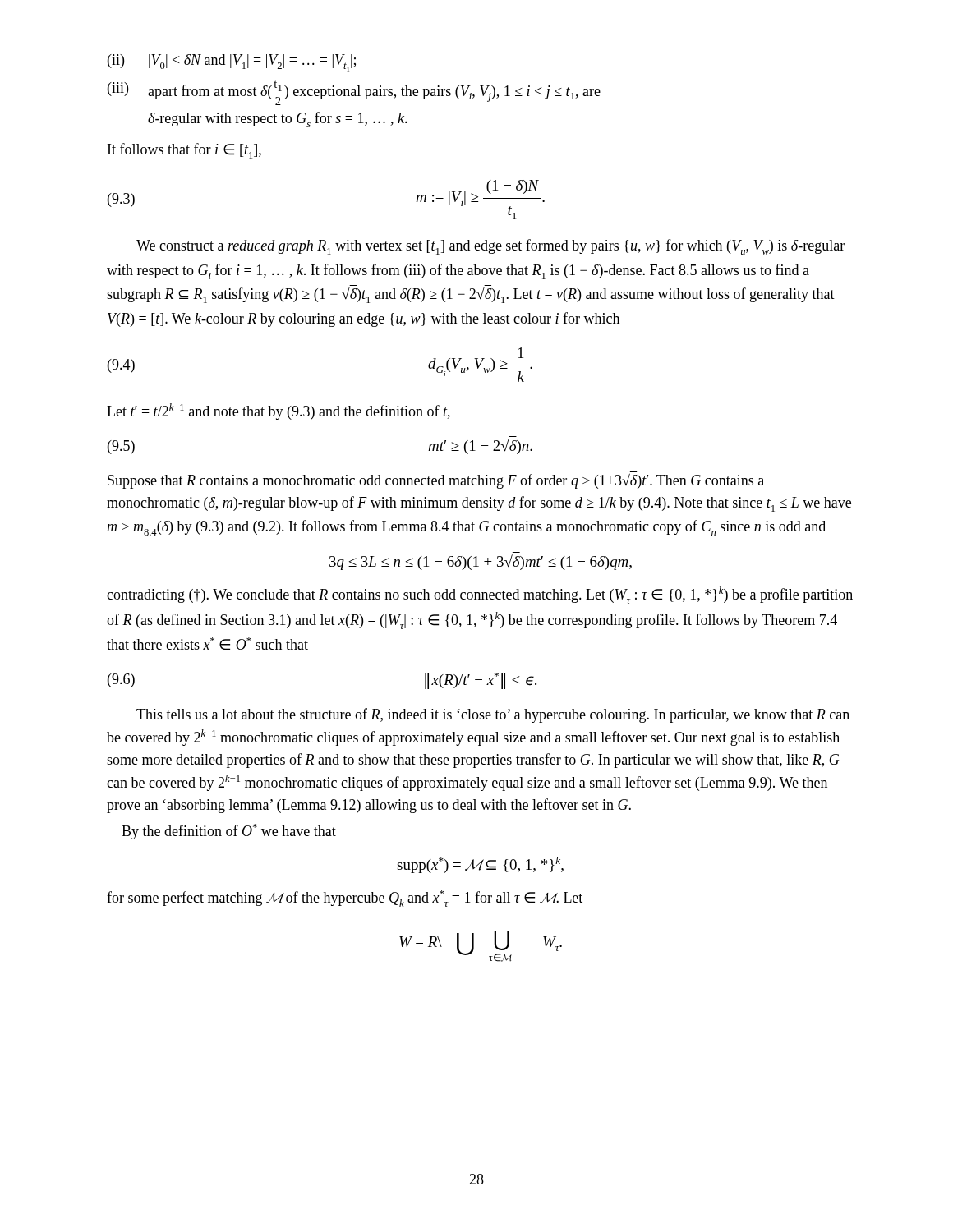Navigate to the element starting "(9.4) dGi(Vu, Vw) ≥"
The width and height of the screenshot is (953, 1232).
tap(481, 365)
